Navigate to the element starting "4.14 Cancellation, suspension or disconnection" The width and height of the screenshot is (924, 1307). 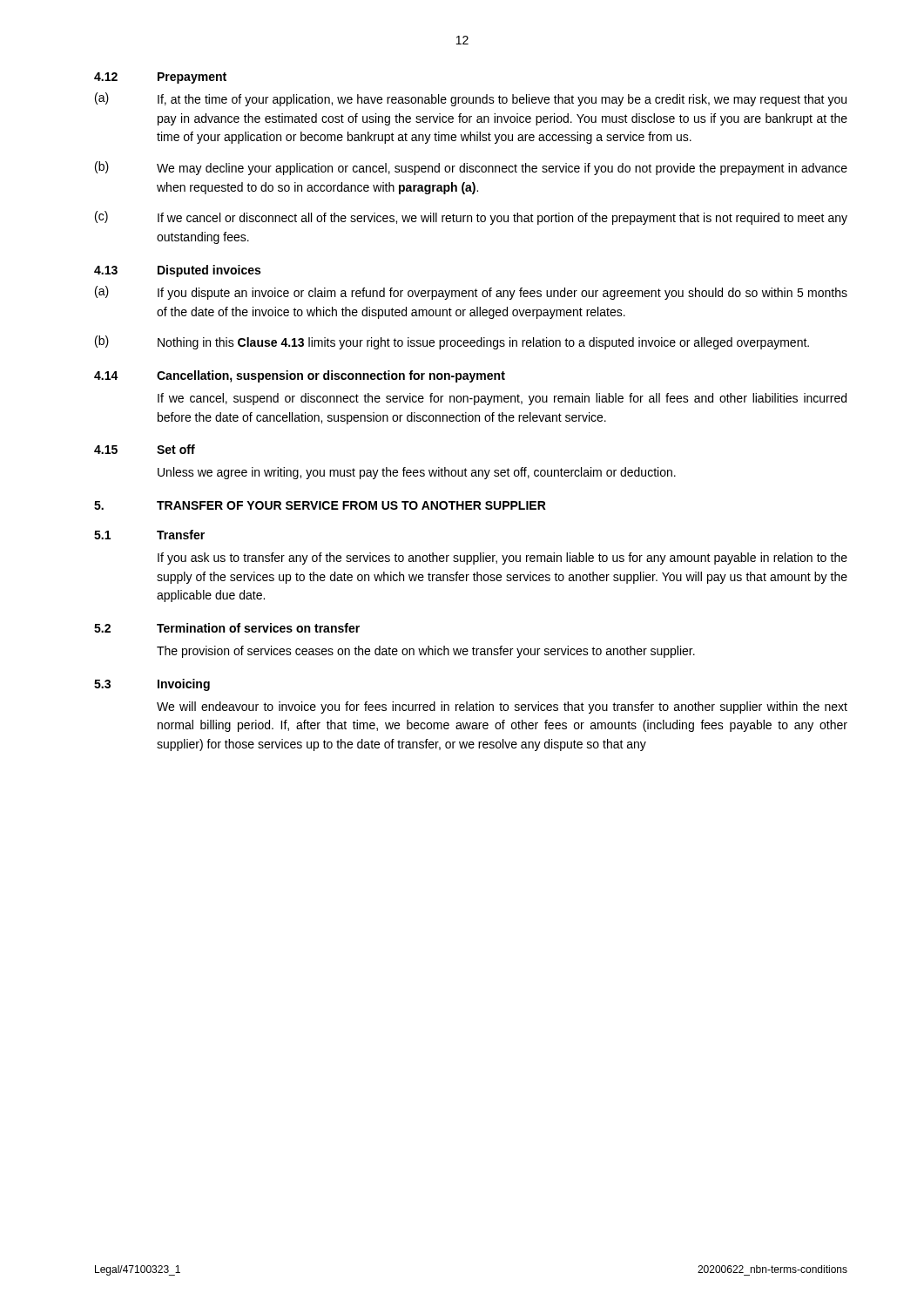pyautogui.click(x=471, y=375)
